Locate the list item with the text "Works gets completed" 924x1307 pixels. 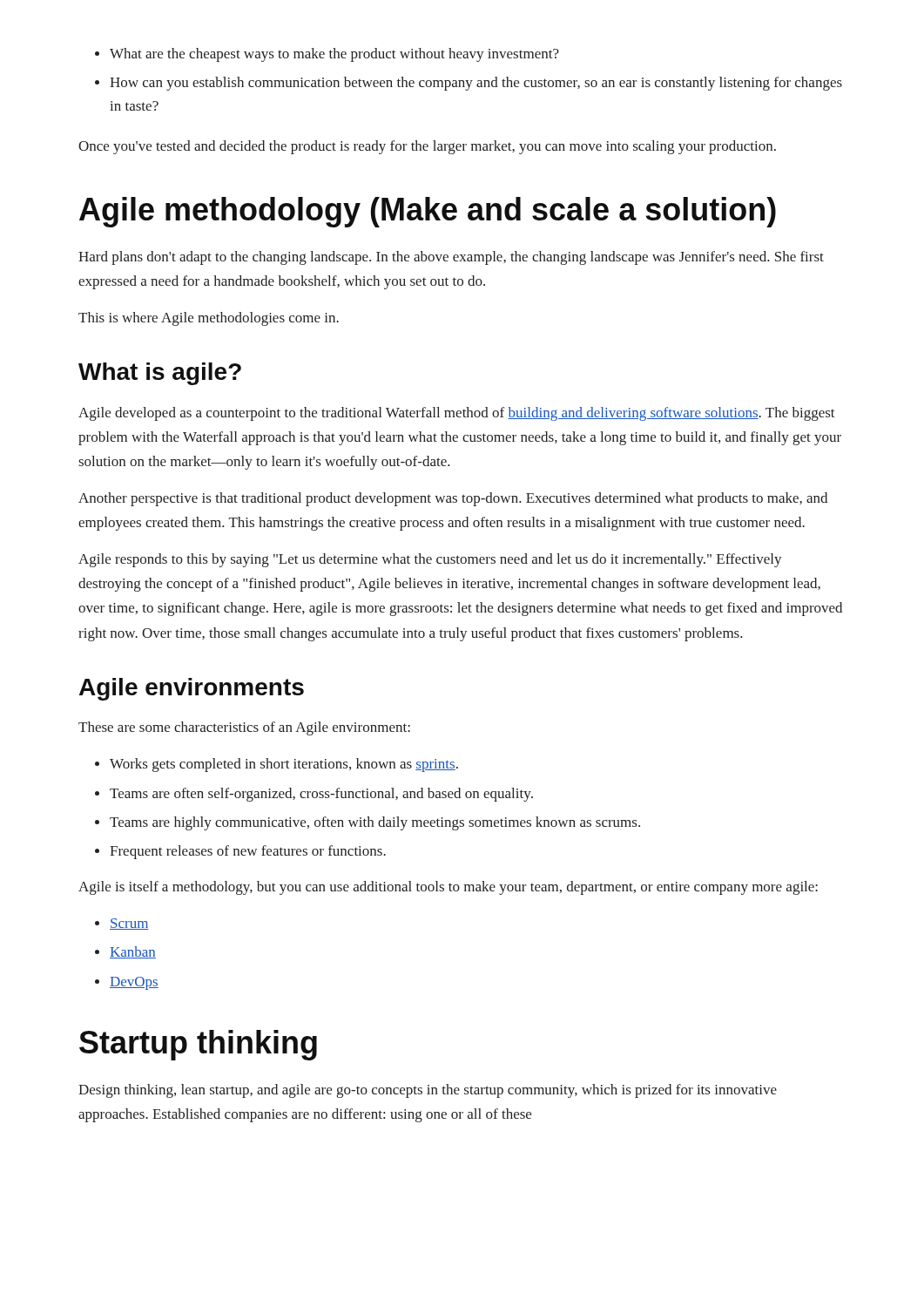(x=462, y=764)
